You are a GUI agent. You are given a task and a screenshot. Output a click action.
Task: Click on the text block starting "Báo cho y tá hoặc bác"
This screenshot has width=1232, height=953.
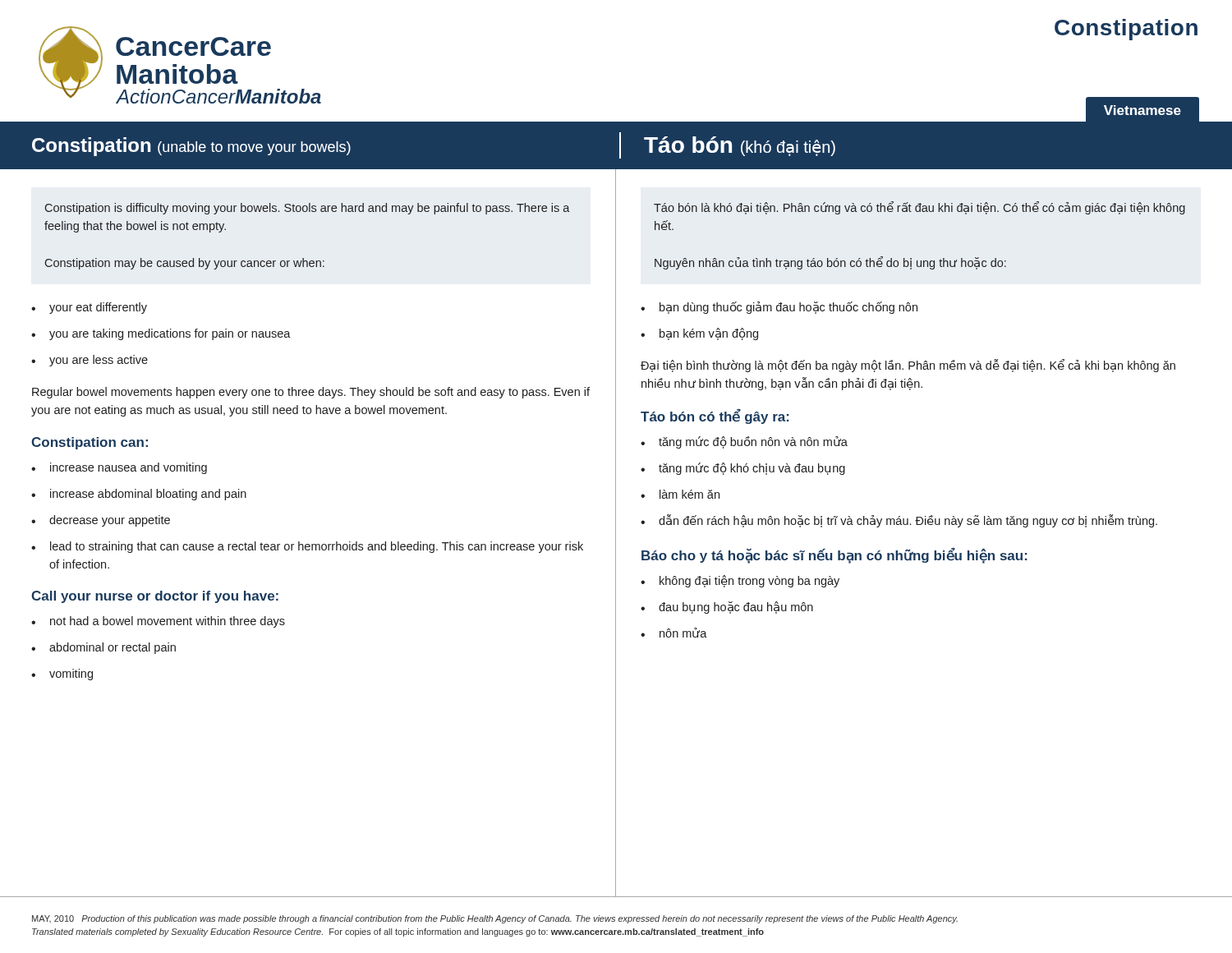tap(834, 556)
